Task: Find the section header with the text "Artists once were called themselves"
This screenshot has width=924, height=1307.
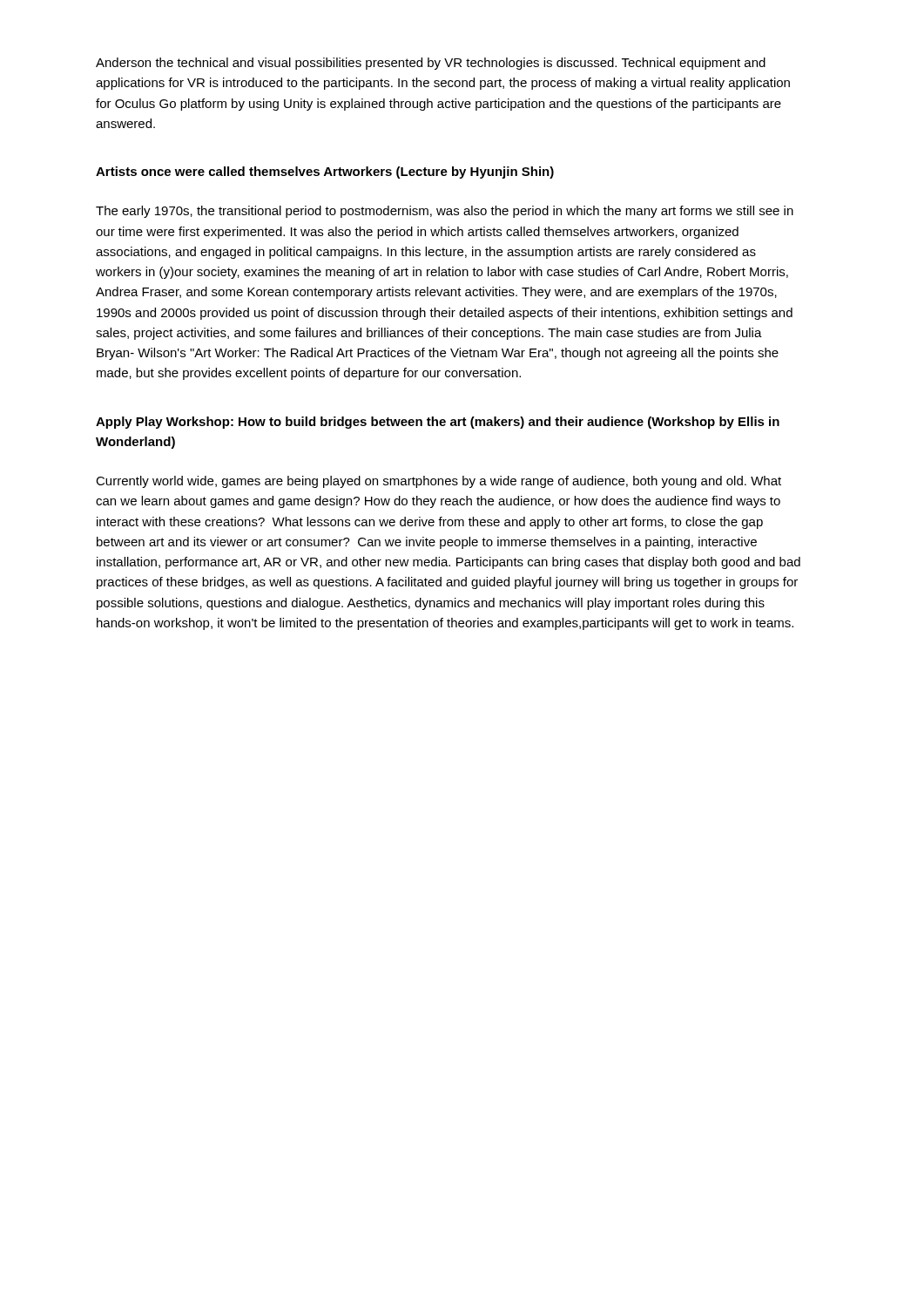Action: coord(325,171)
